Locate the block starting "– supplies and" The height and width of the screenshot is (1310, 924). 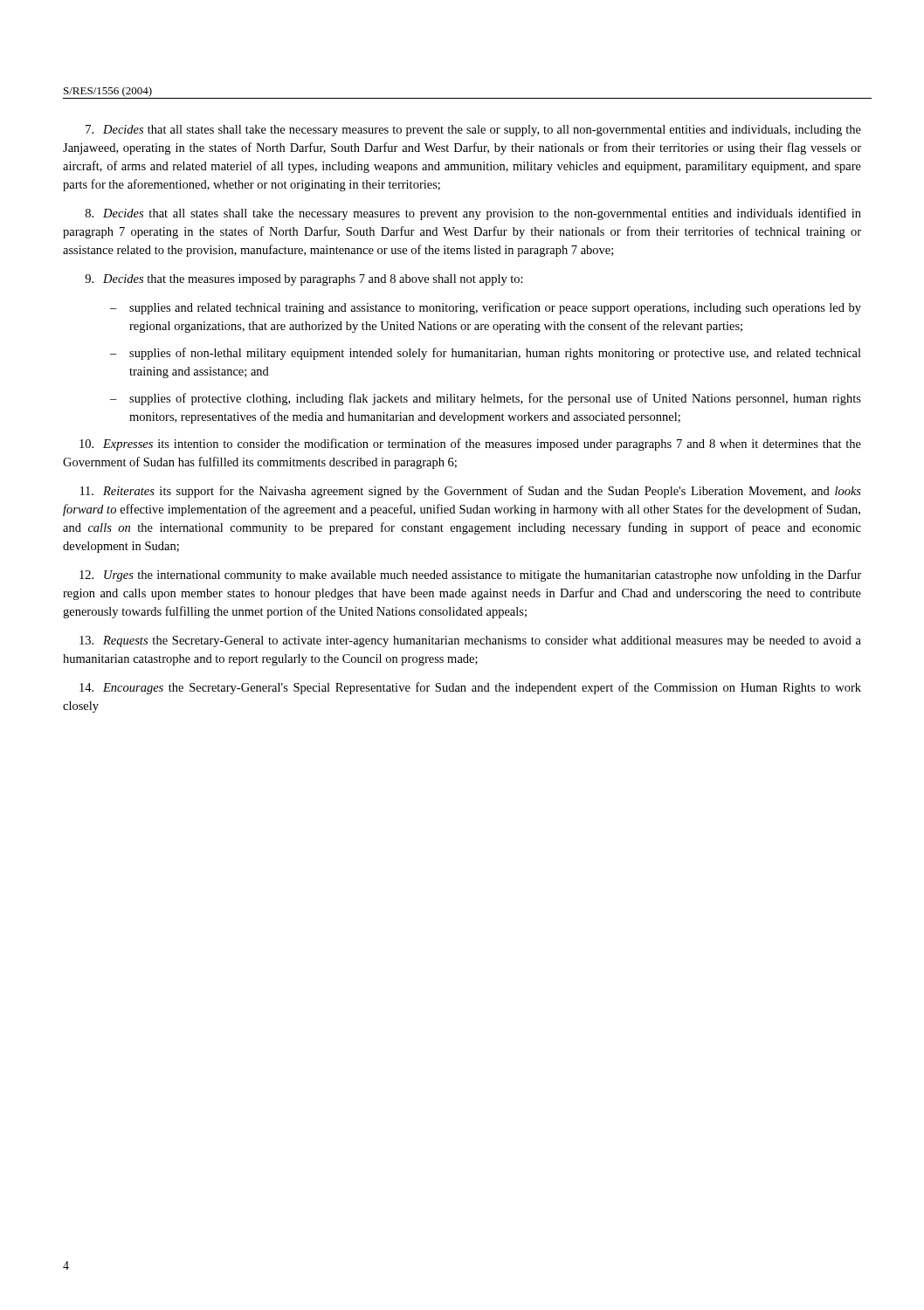tap(486, 317)
